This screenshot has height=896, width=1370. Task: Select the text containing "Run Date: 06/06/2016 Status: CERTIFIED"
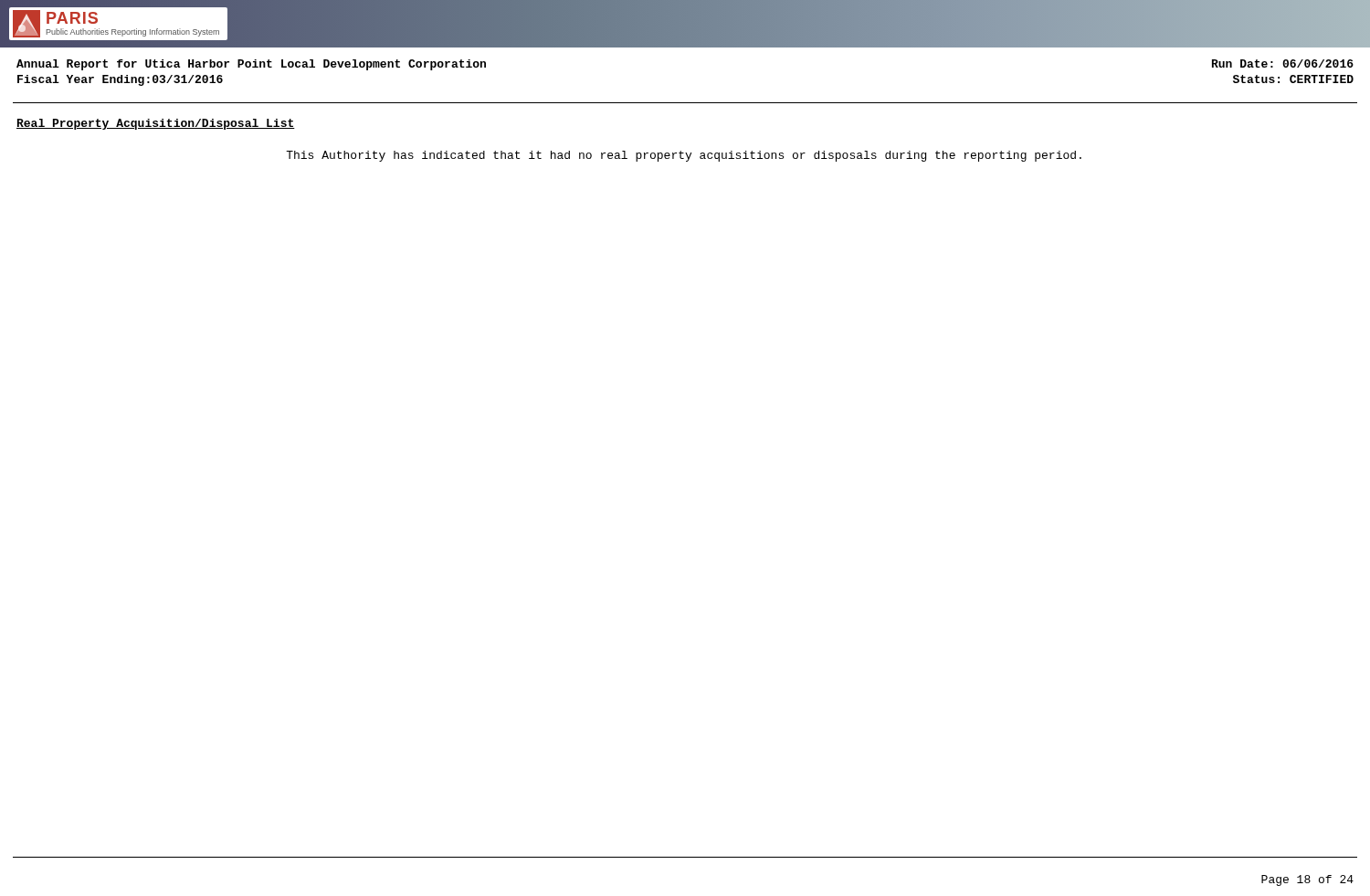point(1282,72)
